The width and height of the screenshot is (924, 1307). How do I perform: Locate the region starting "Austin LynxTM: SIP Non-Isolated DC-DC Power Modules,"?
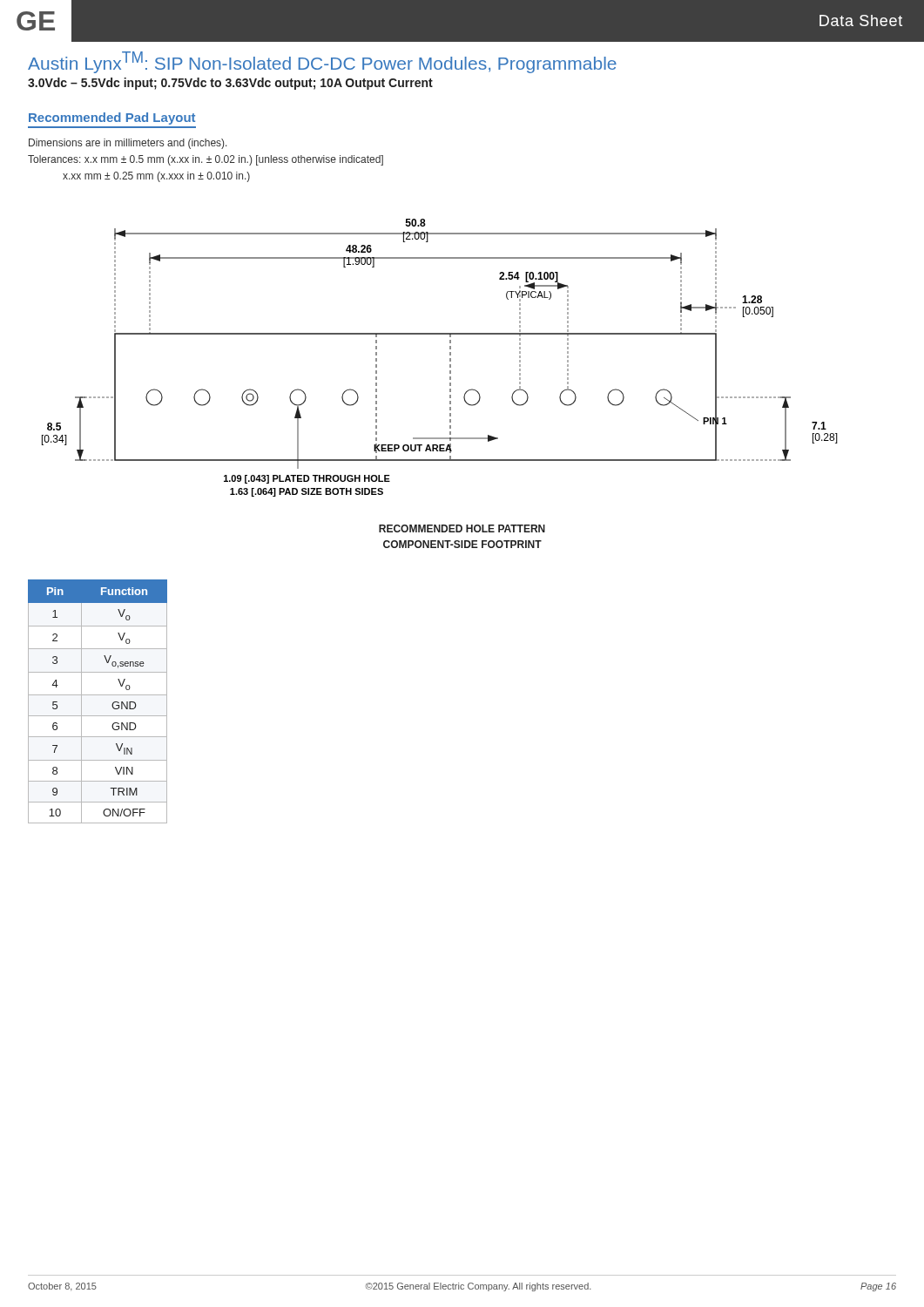pyautogui.click(x=462, y=69)
